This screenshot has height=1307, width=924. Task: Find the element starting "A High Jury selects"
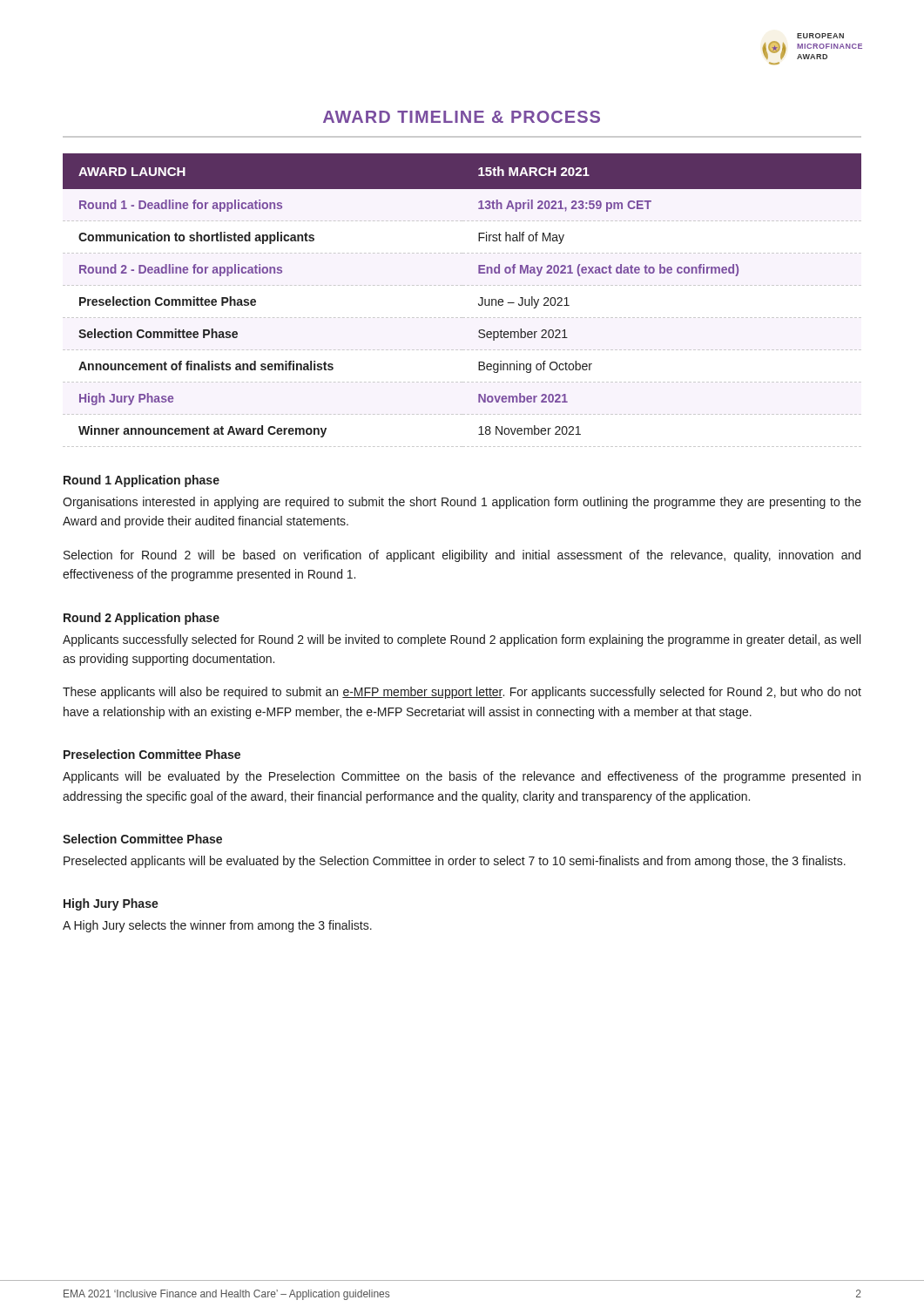pos(218,926)
